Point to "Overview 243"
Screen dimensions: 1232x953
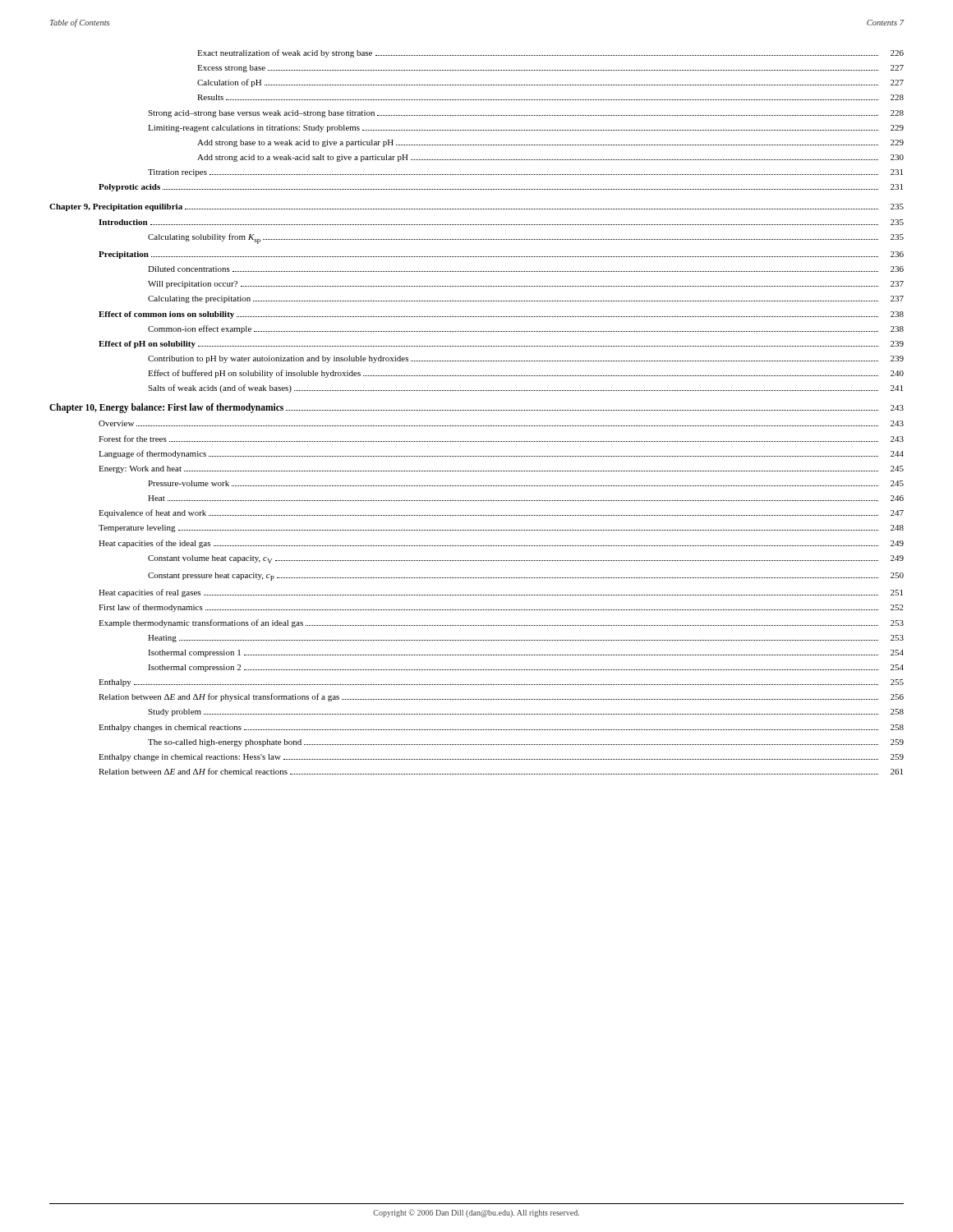coord(501,423)
